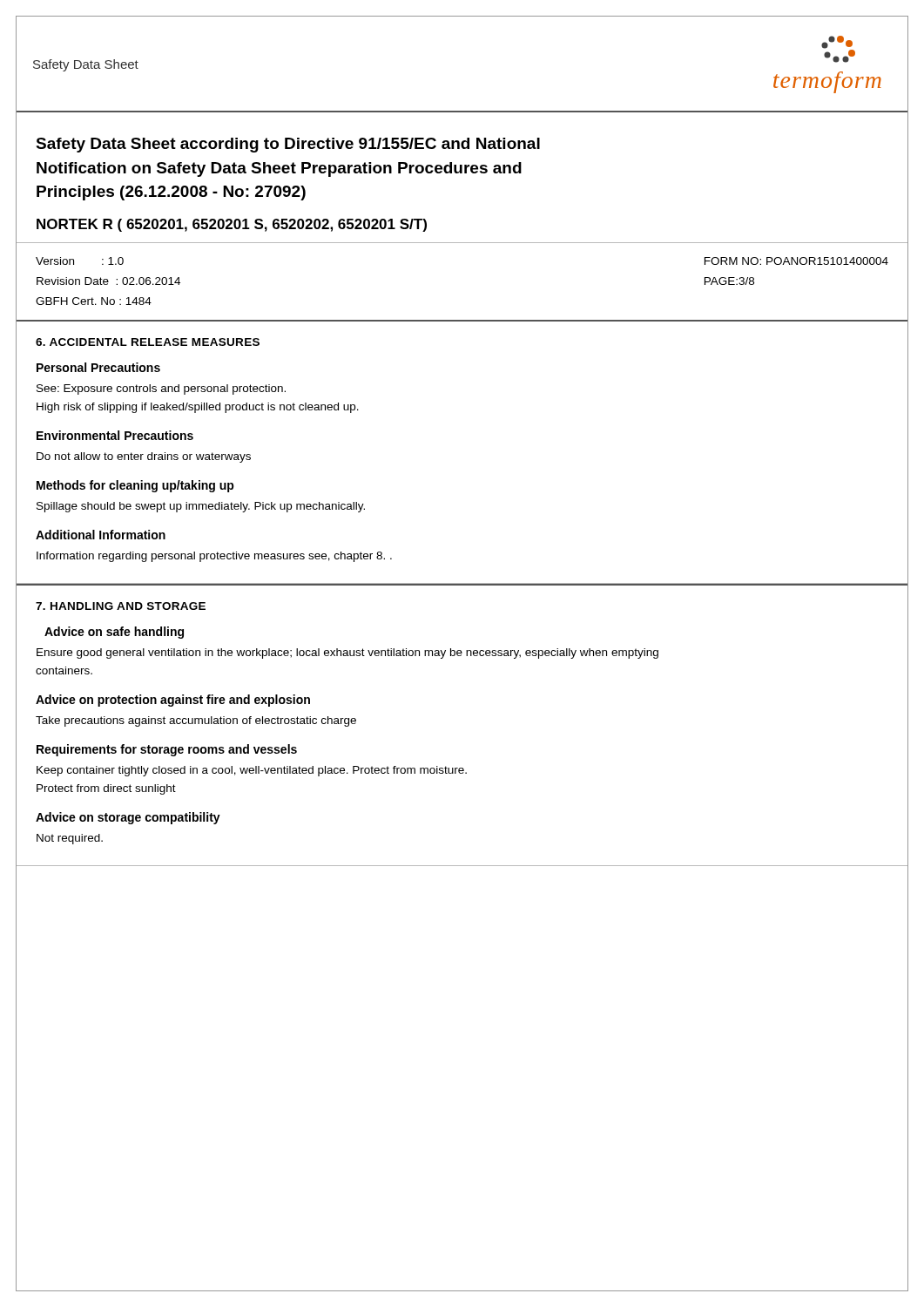
Task: Find the block on this page that starts "Version : 1.0 Revision Date"
Action: coord(108,281)
